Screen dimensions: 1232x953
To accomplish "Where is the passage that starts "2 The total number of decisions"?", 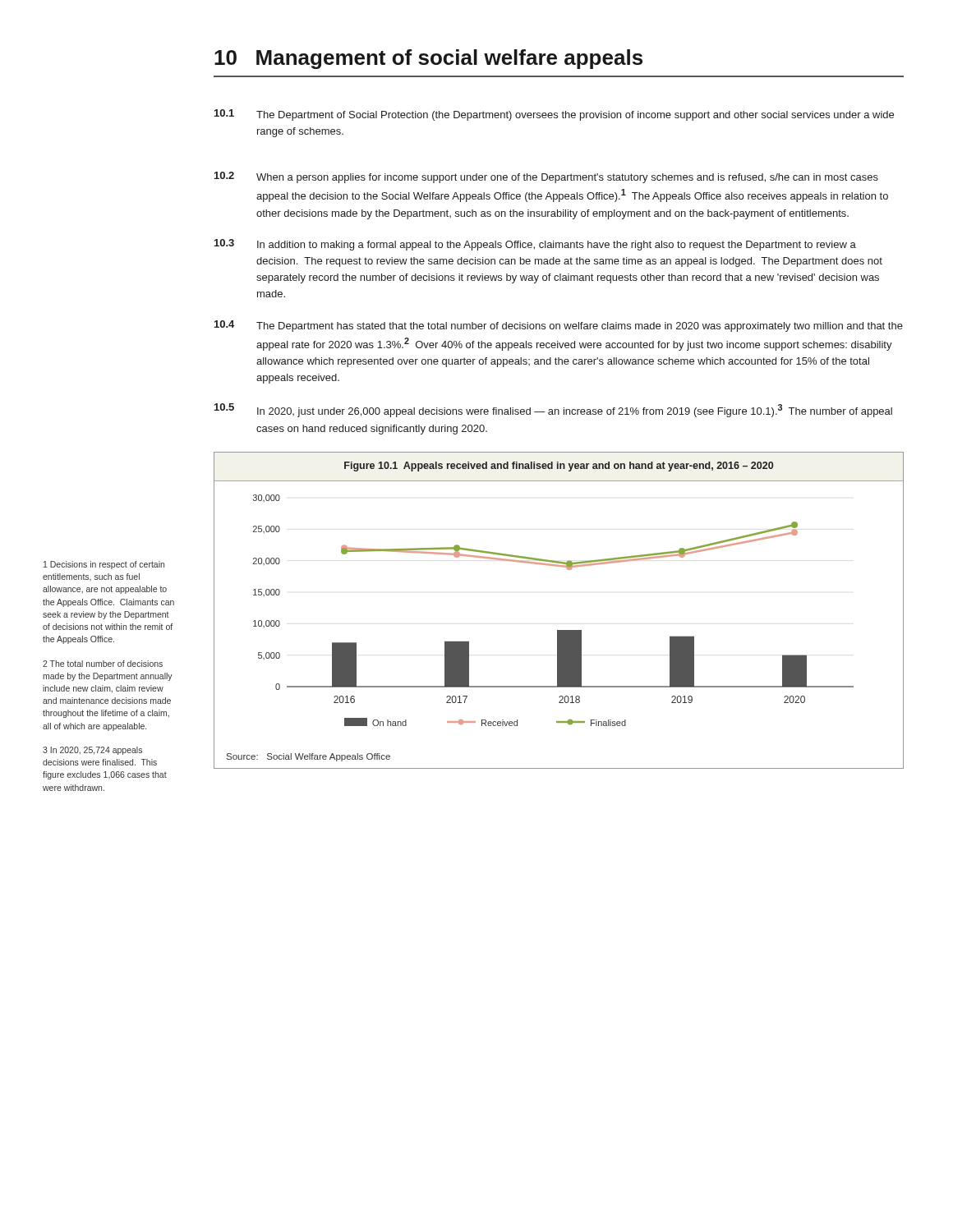I will point(107,695).
